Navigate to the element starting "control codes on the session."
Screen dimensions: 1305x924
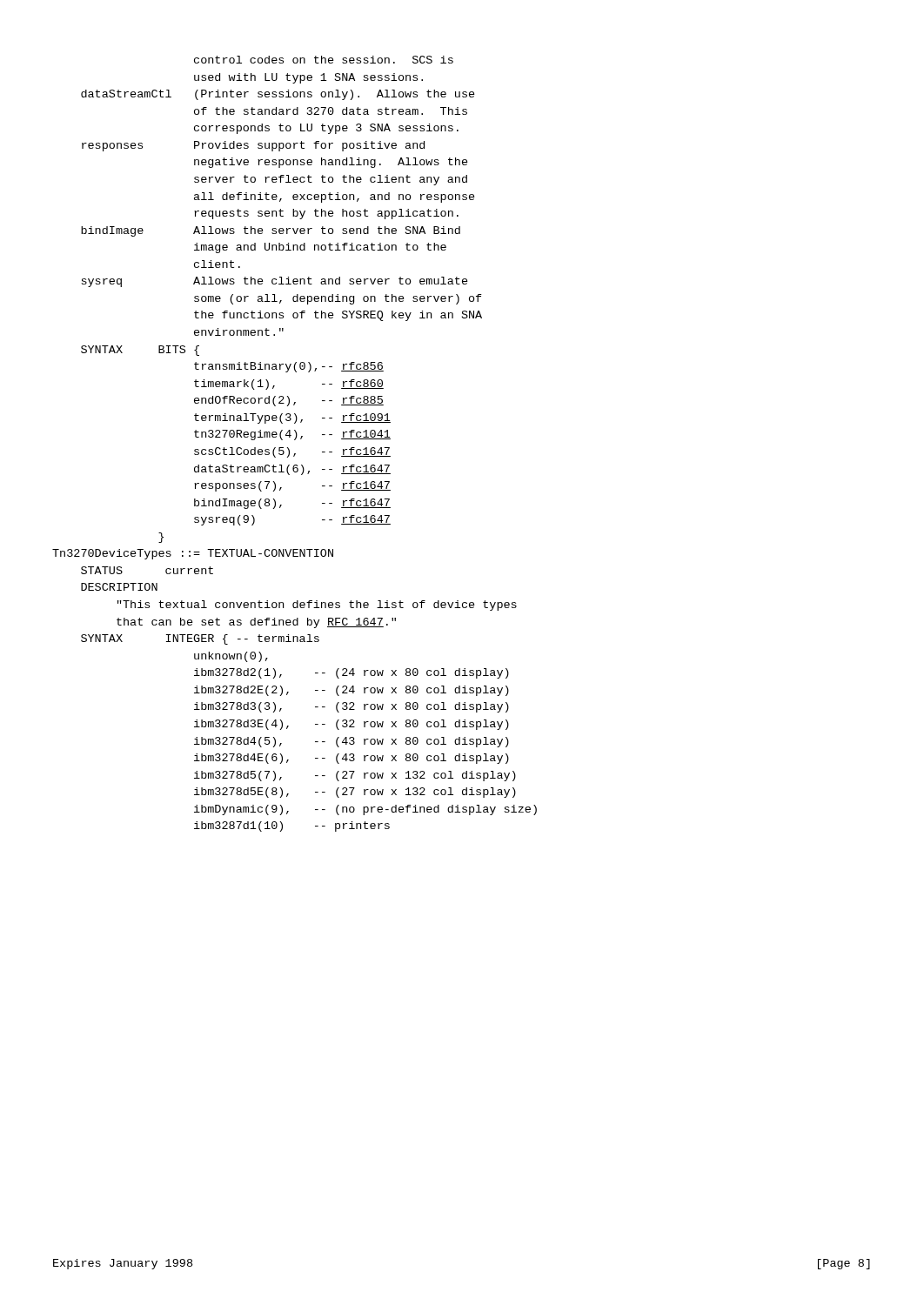(x=462, y=197)
